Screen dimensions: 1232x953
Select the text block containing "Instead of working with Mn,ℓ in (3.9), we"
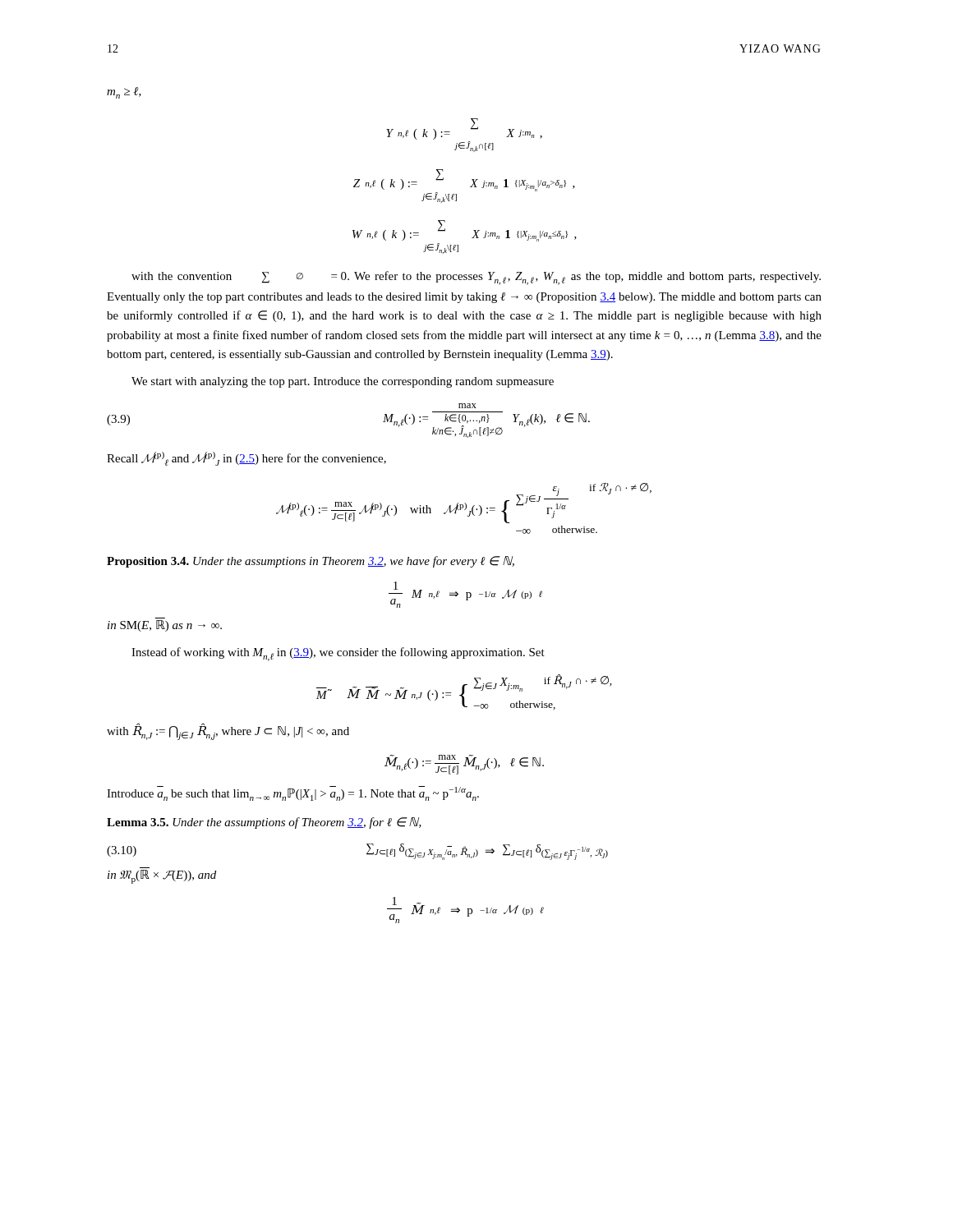pyautogui.click(x=338, y=653)
